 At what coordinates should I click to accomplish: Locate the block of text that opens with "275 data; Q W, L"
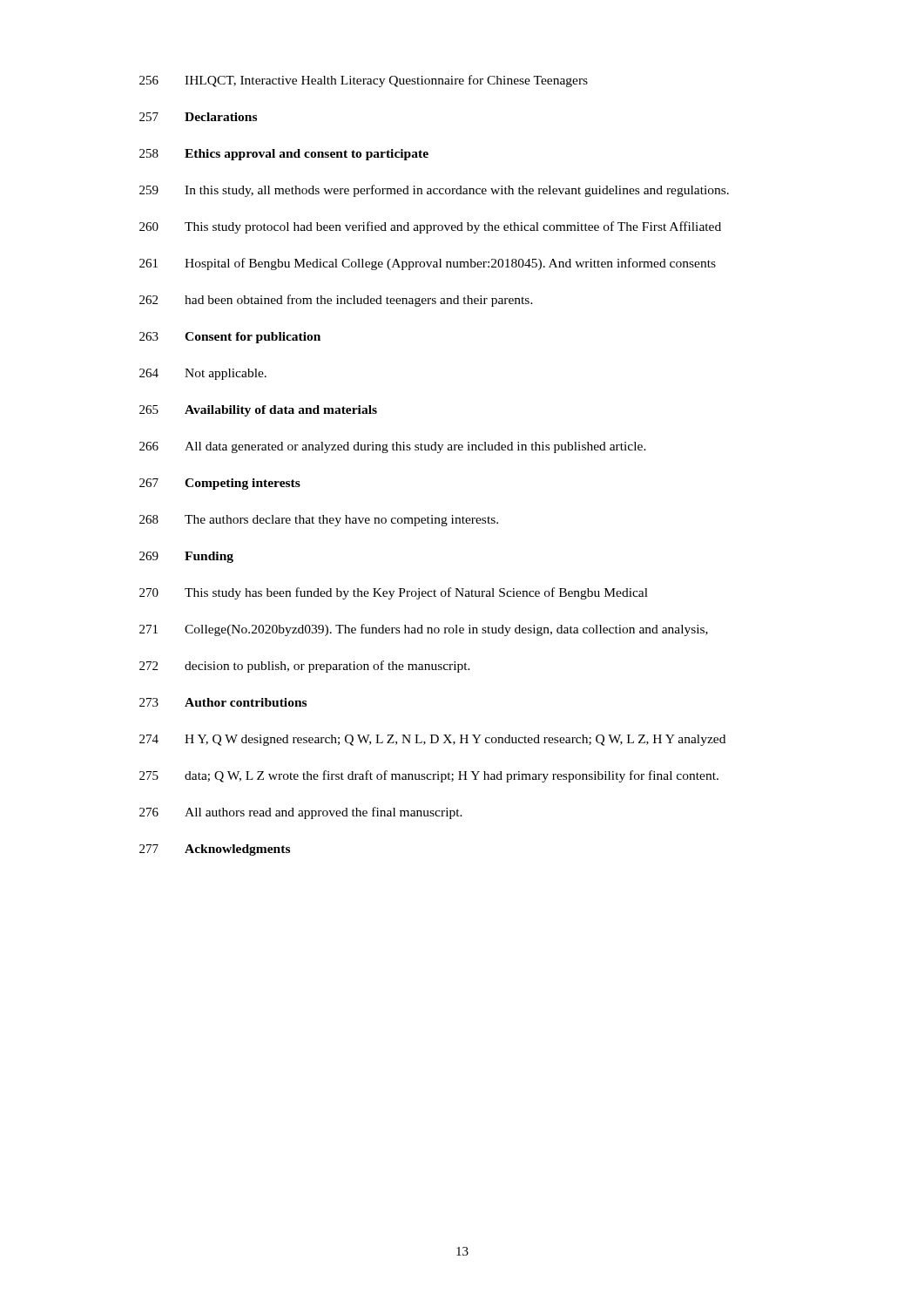click(x=462, y=776)
